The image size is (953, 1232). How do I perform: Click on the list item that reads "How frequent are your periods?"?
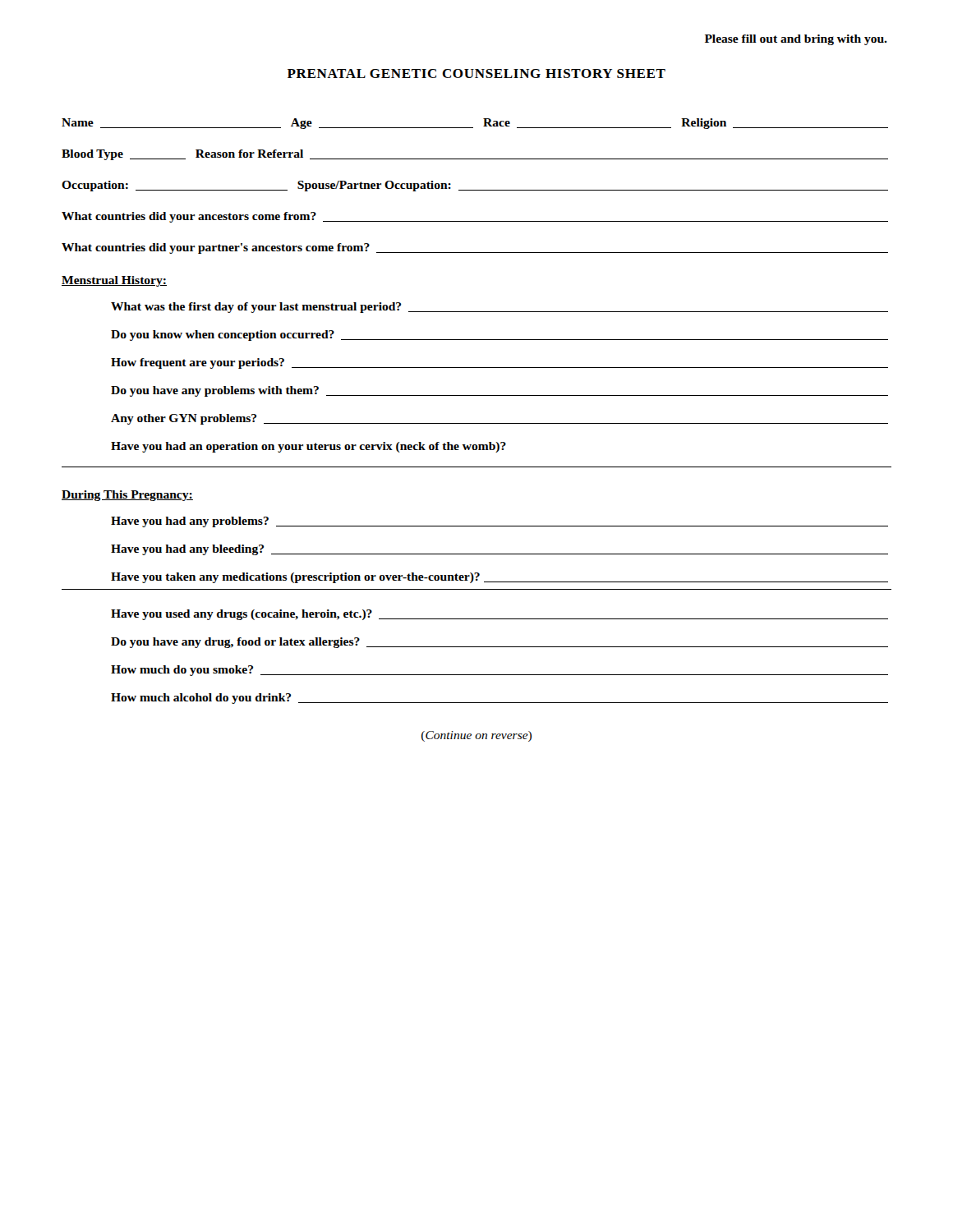[500, 362]
